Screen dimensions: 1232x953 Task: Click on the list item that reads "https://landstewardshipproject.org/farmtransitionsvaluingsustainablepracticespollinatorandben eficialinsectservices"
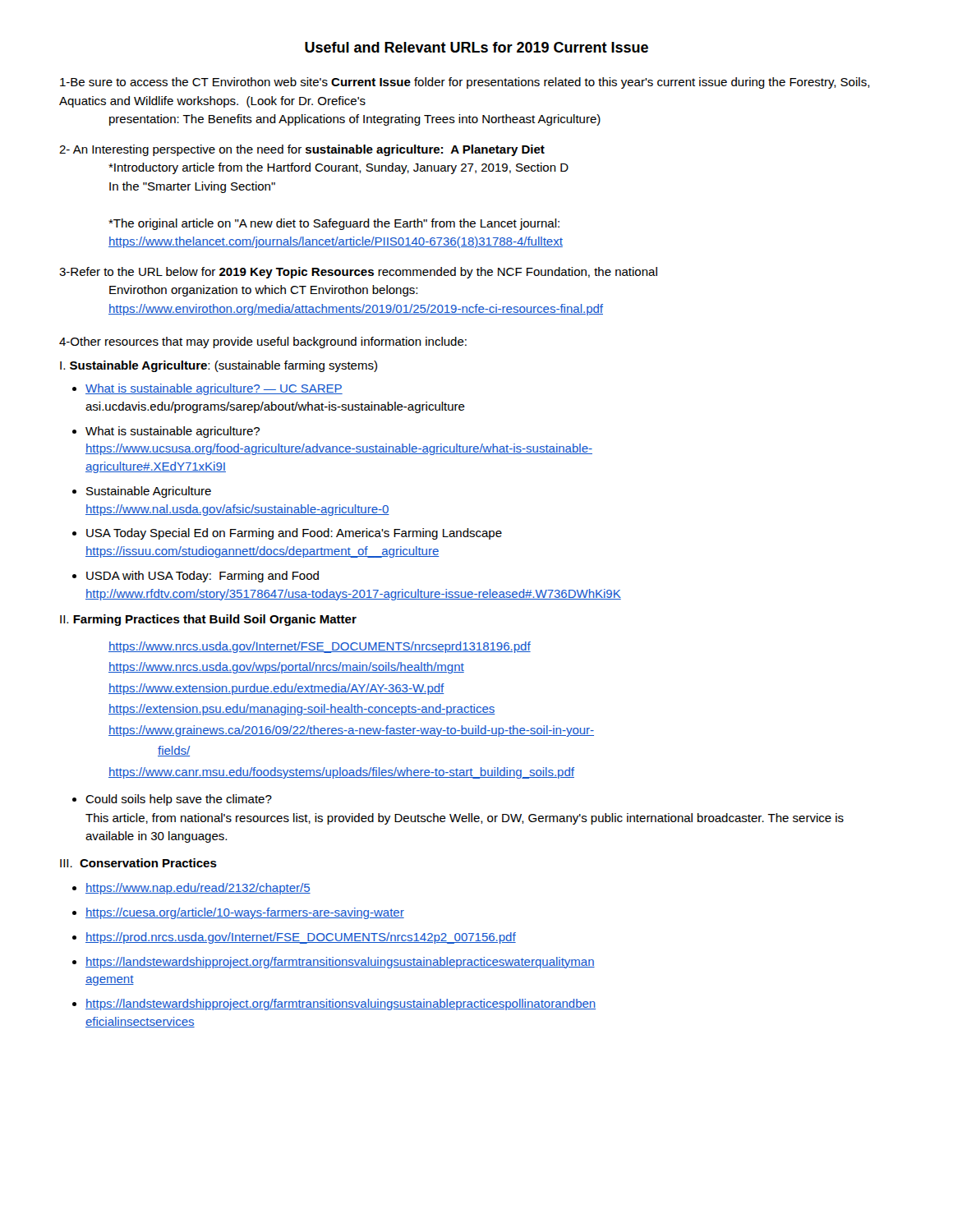(x=341, y=1012)
